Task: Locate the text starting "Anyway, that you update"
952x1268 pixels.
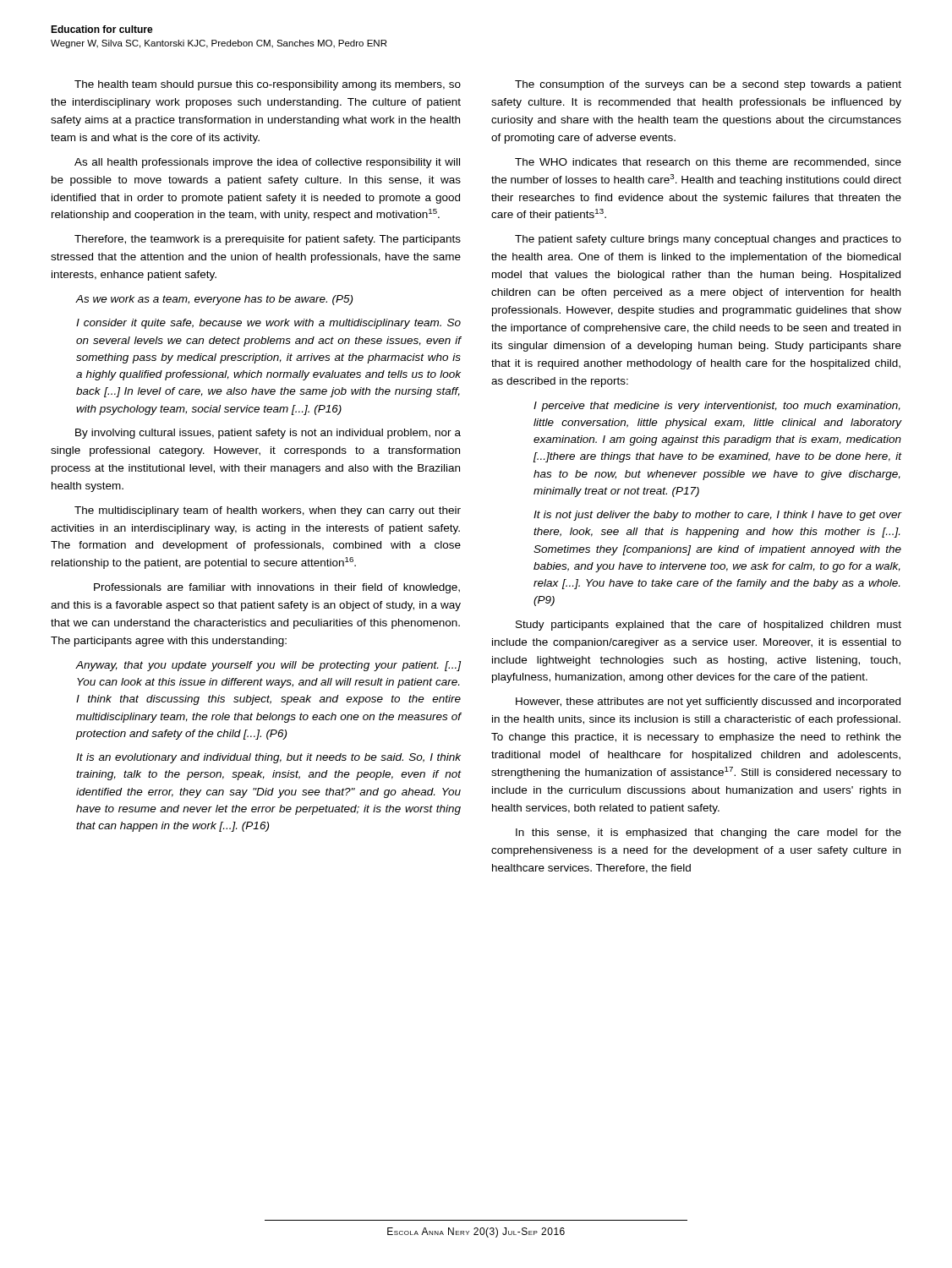Action: [x=268, y=699]
